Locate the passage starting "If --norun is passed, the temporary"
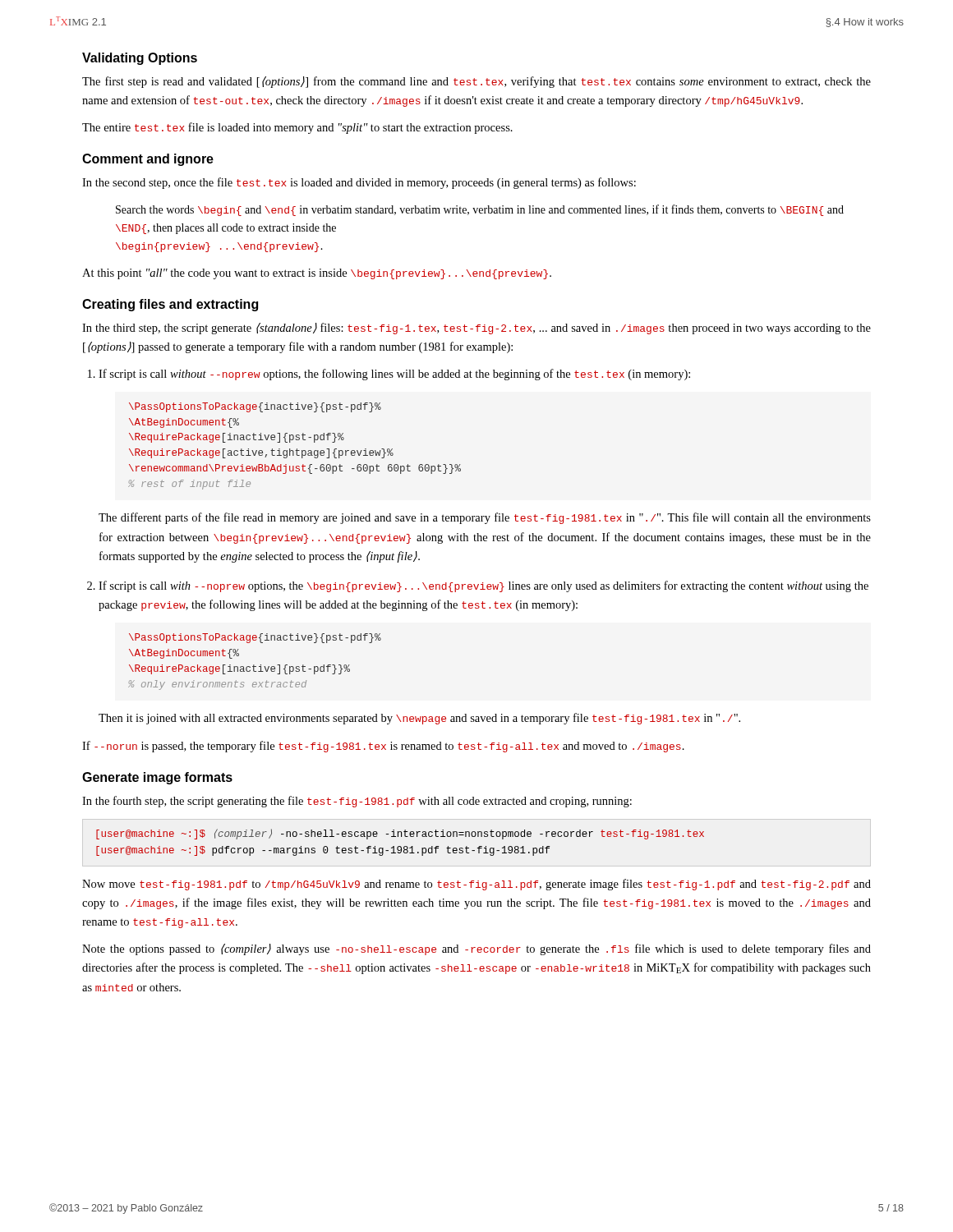 point(476,746)
